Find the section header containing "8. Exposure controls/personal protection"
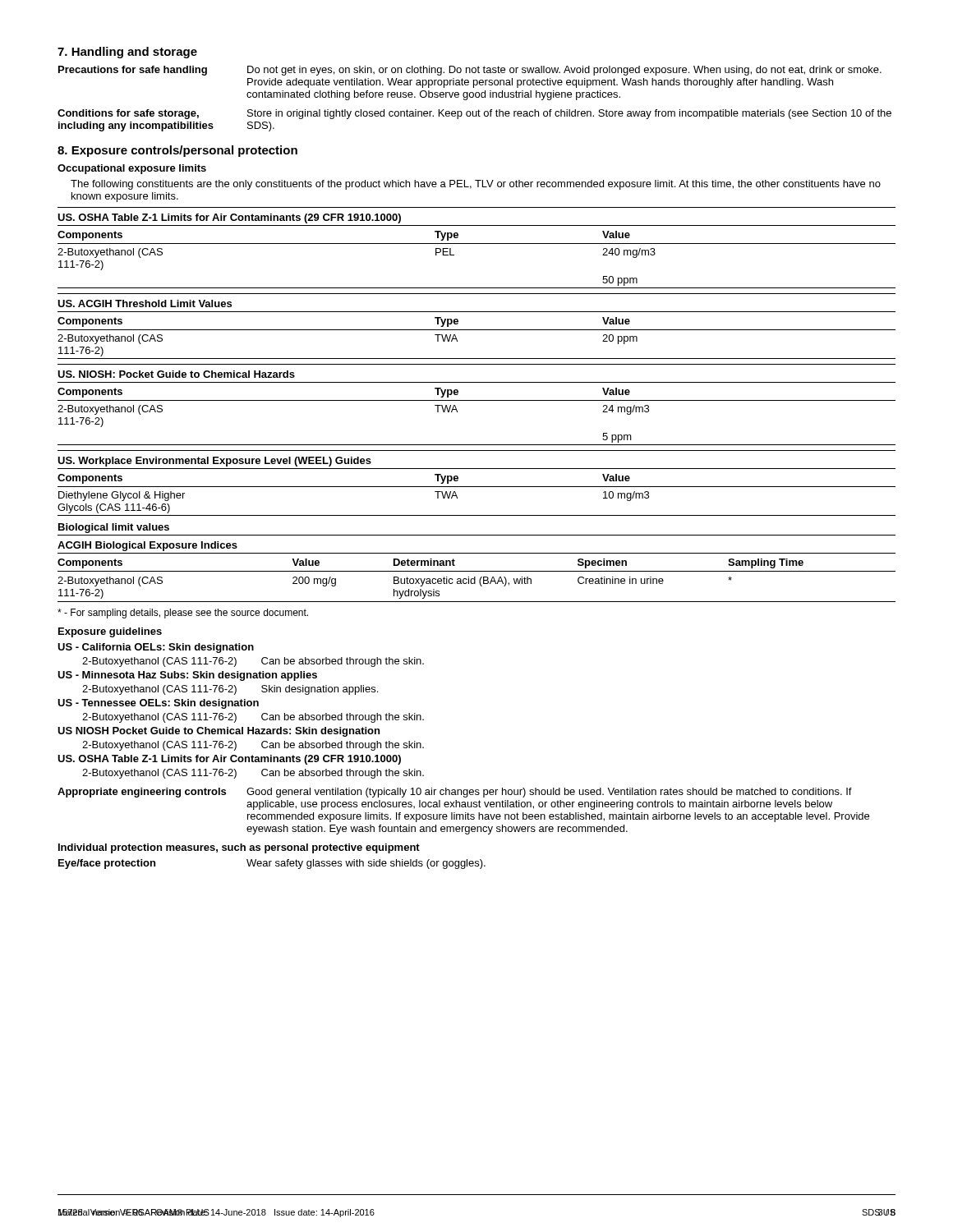This screenshot has width=953, height=1232. click(178, 150)
